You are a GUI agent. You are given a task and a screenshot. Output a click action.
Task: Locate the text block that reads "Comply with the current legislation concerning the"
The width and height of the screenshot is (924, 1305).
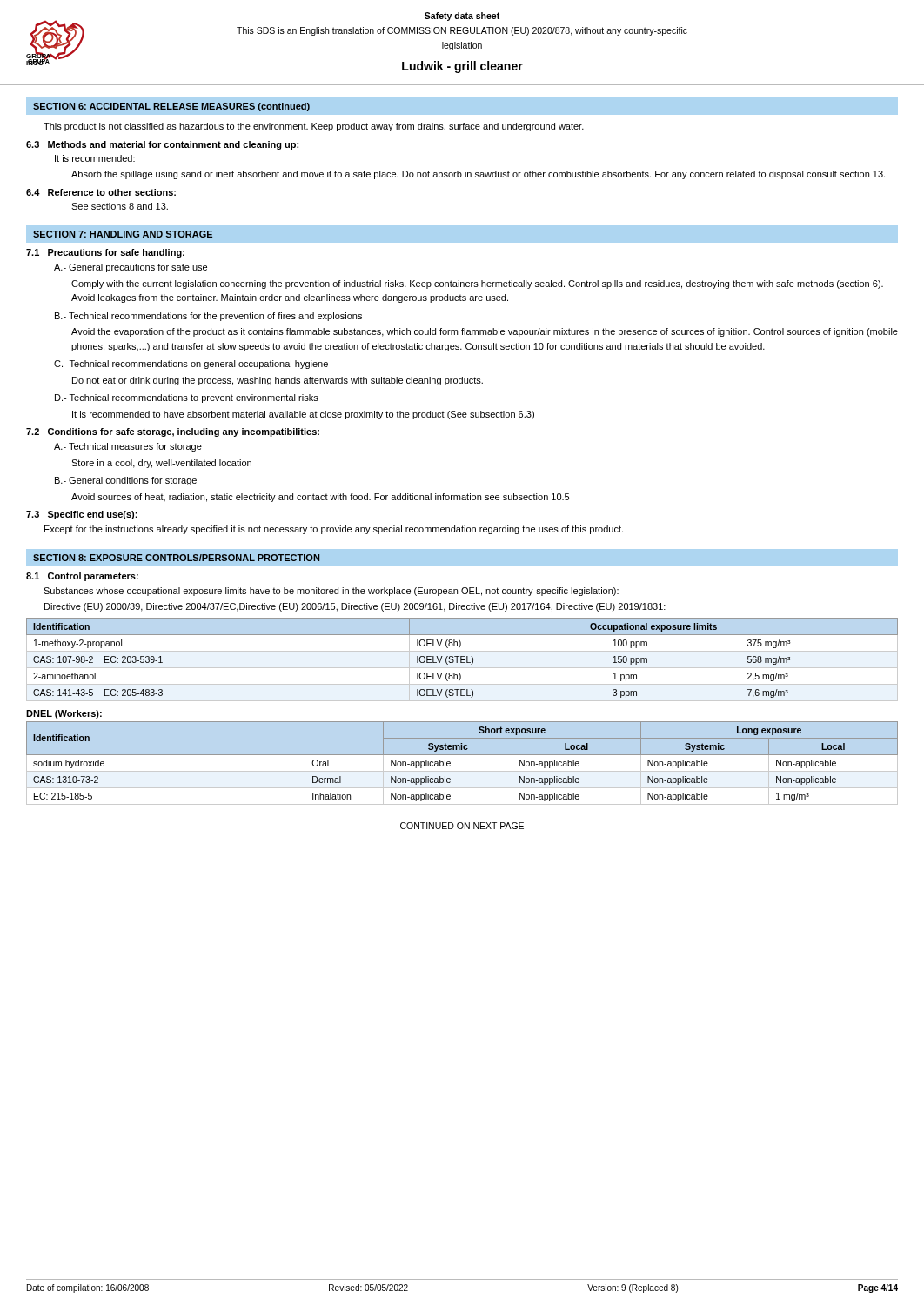coord(477,291)
